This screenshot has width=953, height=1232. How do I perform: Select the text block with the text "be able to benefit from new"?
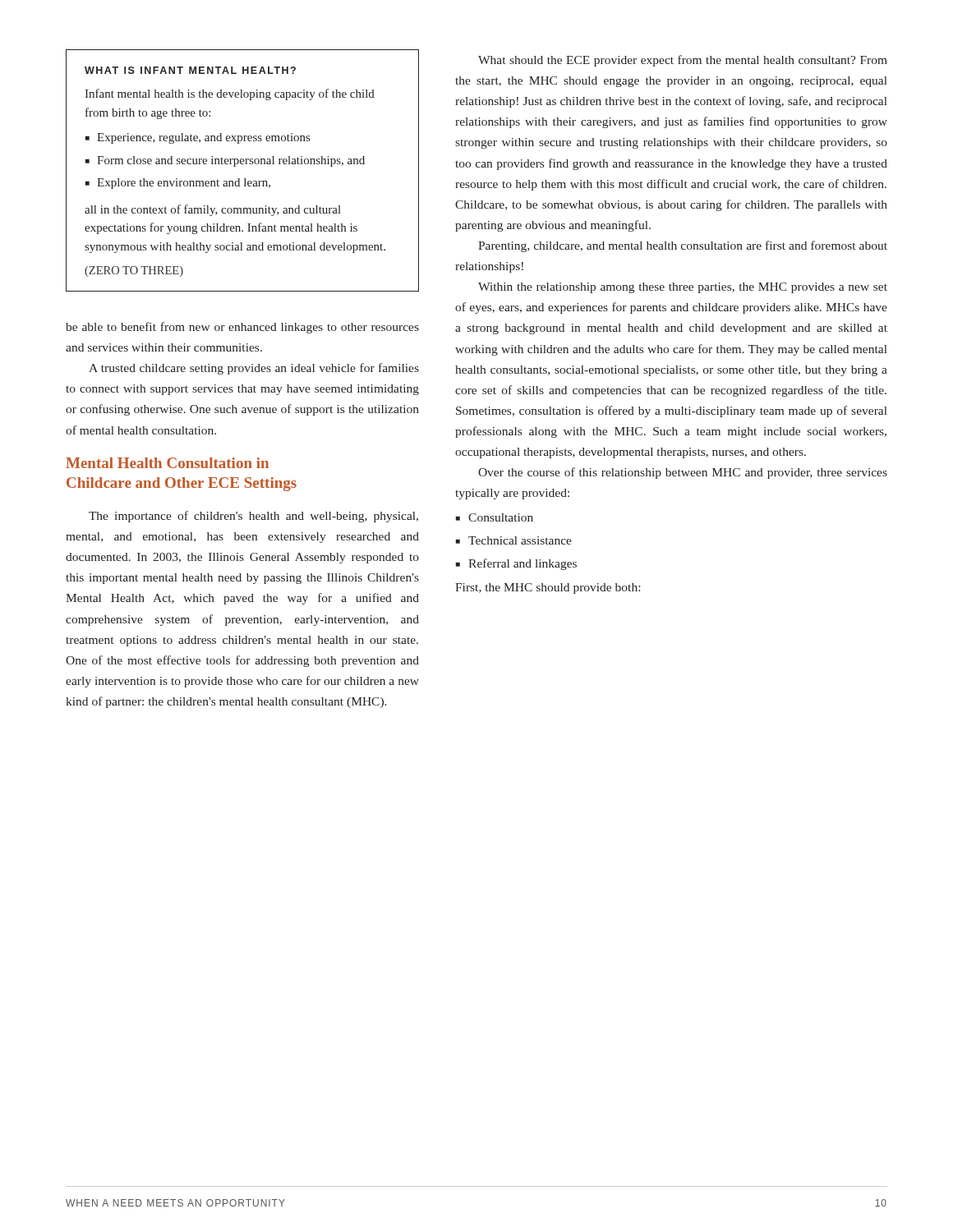point(242,378)
